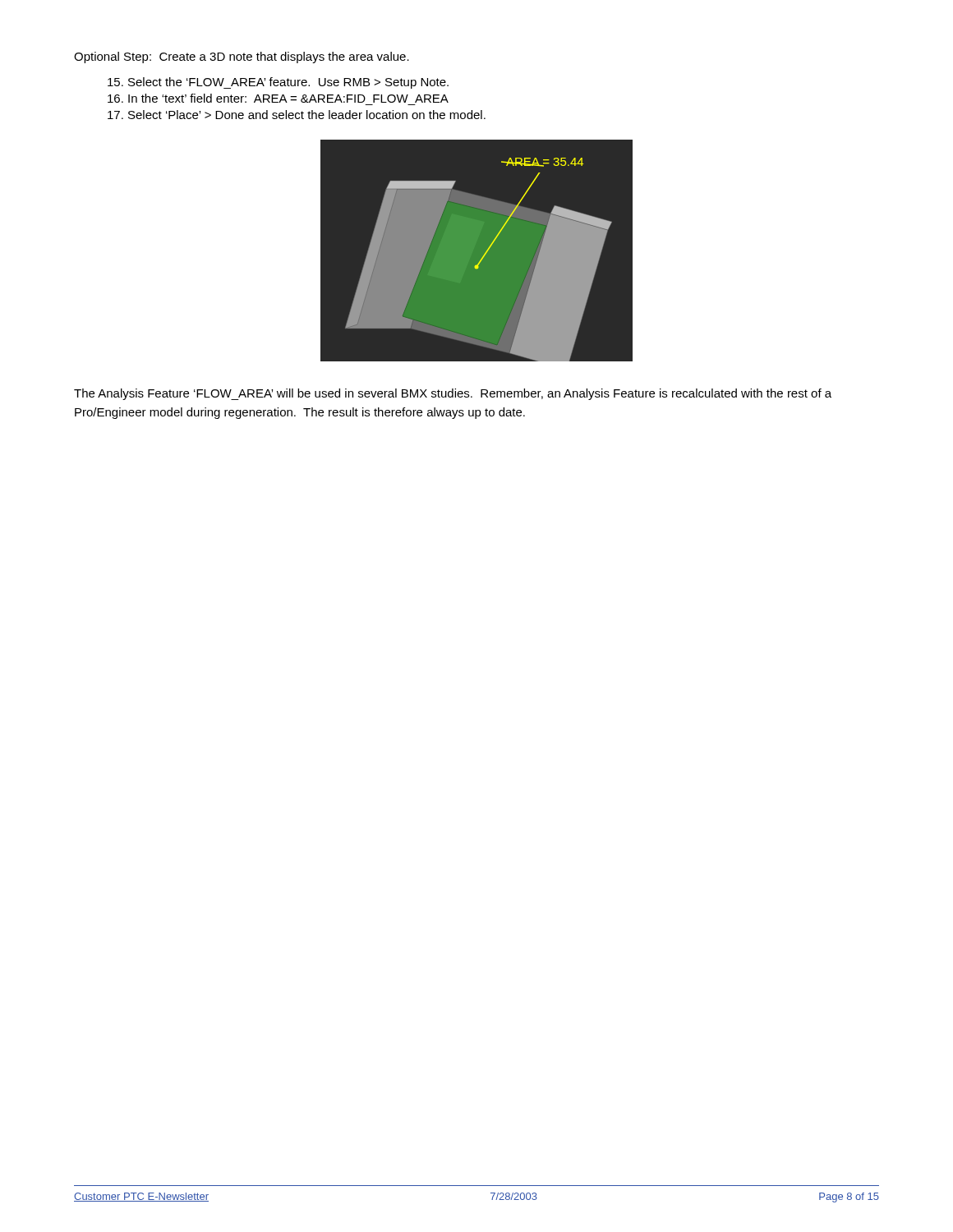Viewport: 953px width, 1232px height.
Task: Point to the block beginning "15. Select the ‘FLOW_AREA’ feature."
Action: [278, 82]
